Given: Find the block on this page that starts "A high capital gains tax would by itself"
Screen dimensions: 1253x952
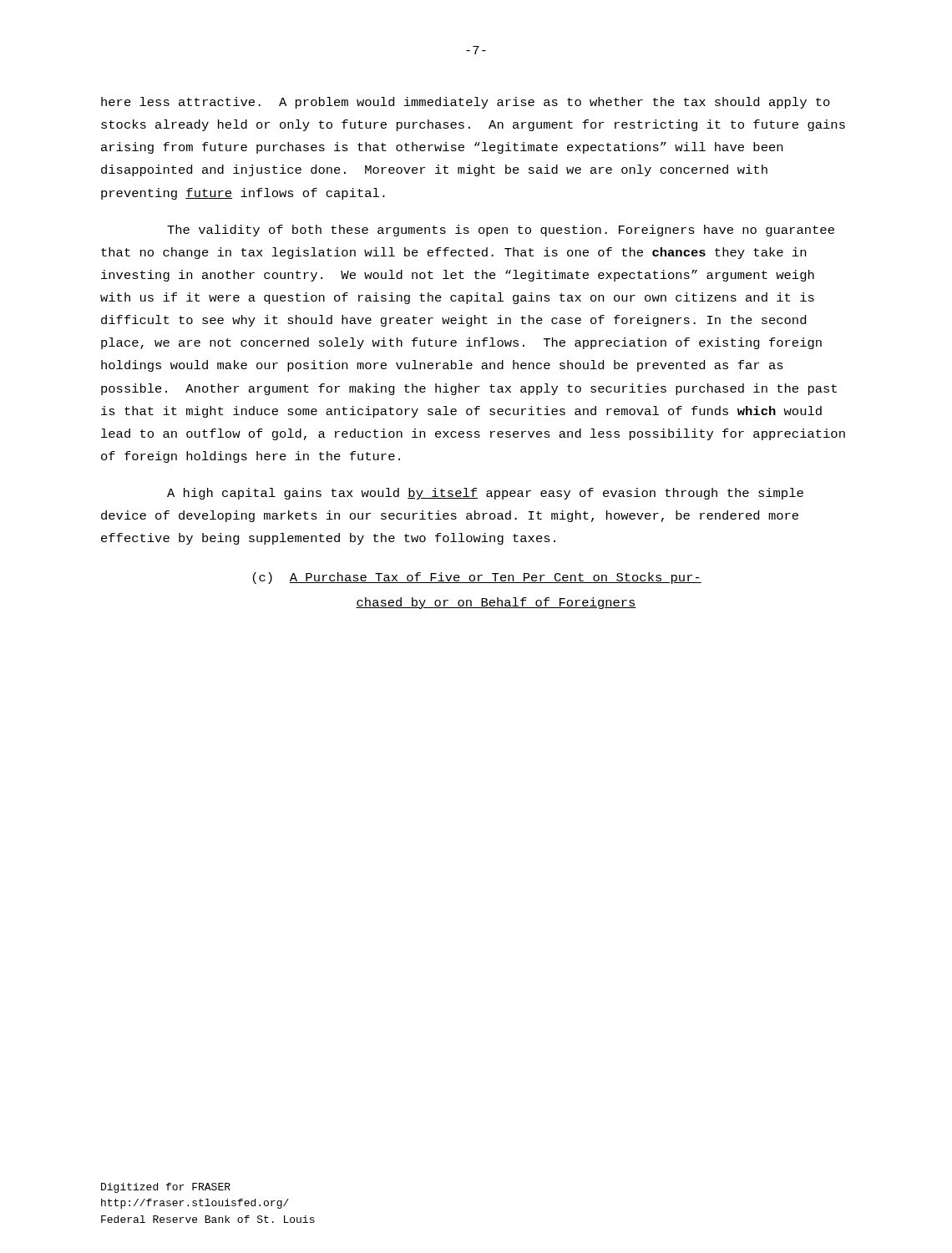Looking at the screenshot, I should [452, 516].
